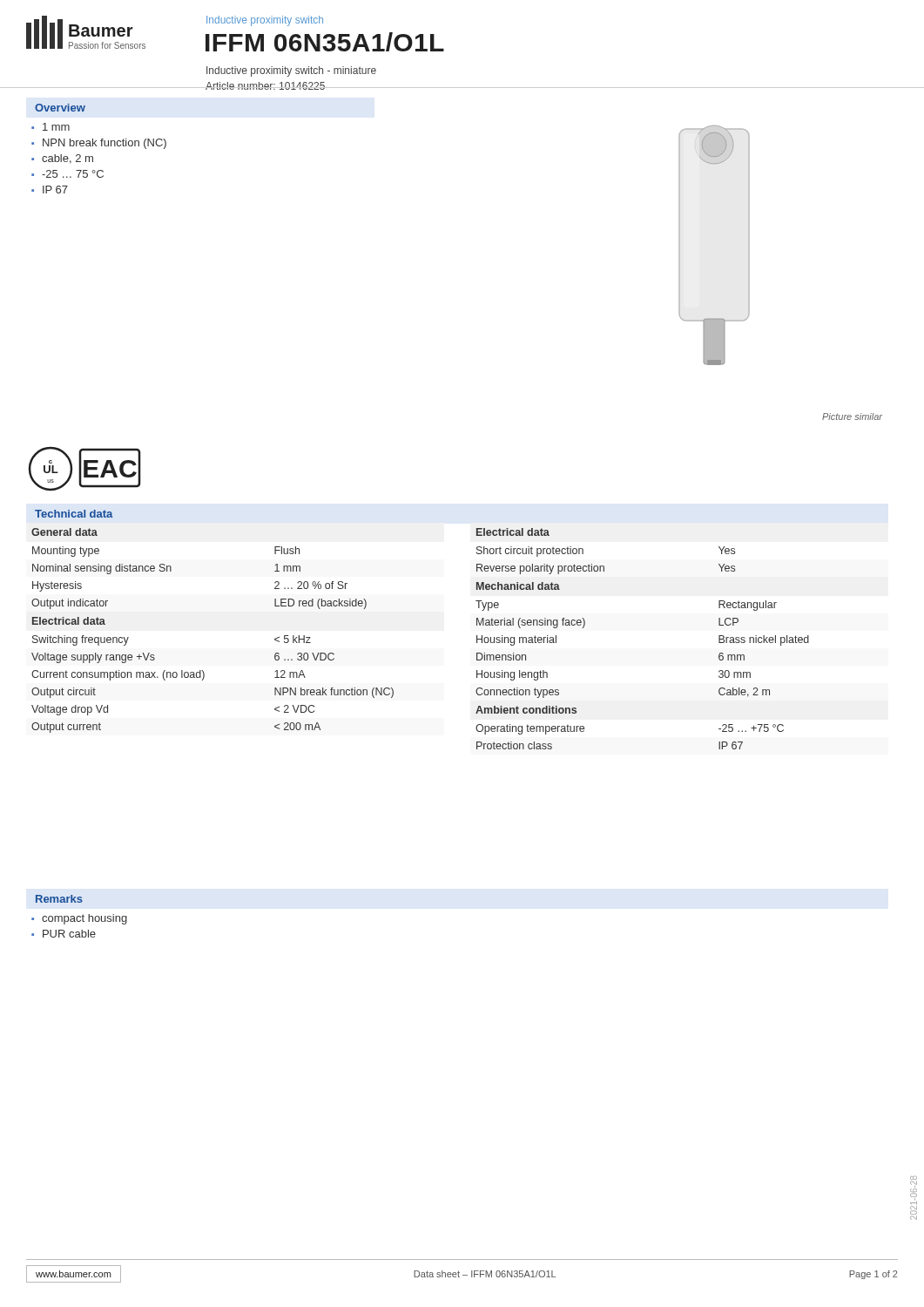Screen dimensions: 1307x924
Task: Point to "▪ IP 67"
Action: 50,190
